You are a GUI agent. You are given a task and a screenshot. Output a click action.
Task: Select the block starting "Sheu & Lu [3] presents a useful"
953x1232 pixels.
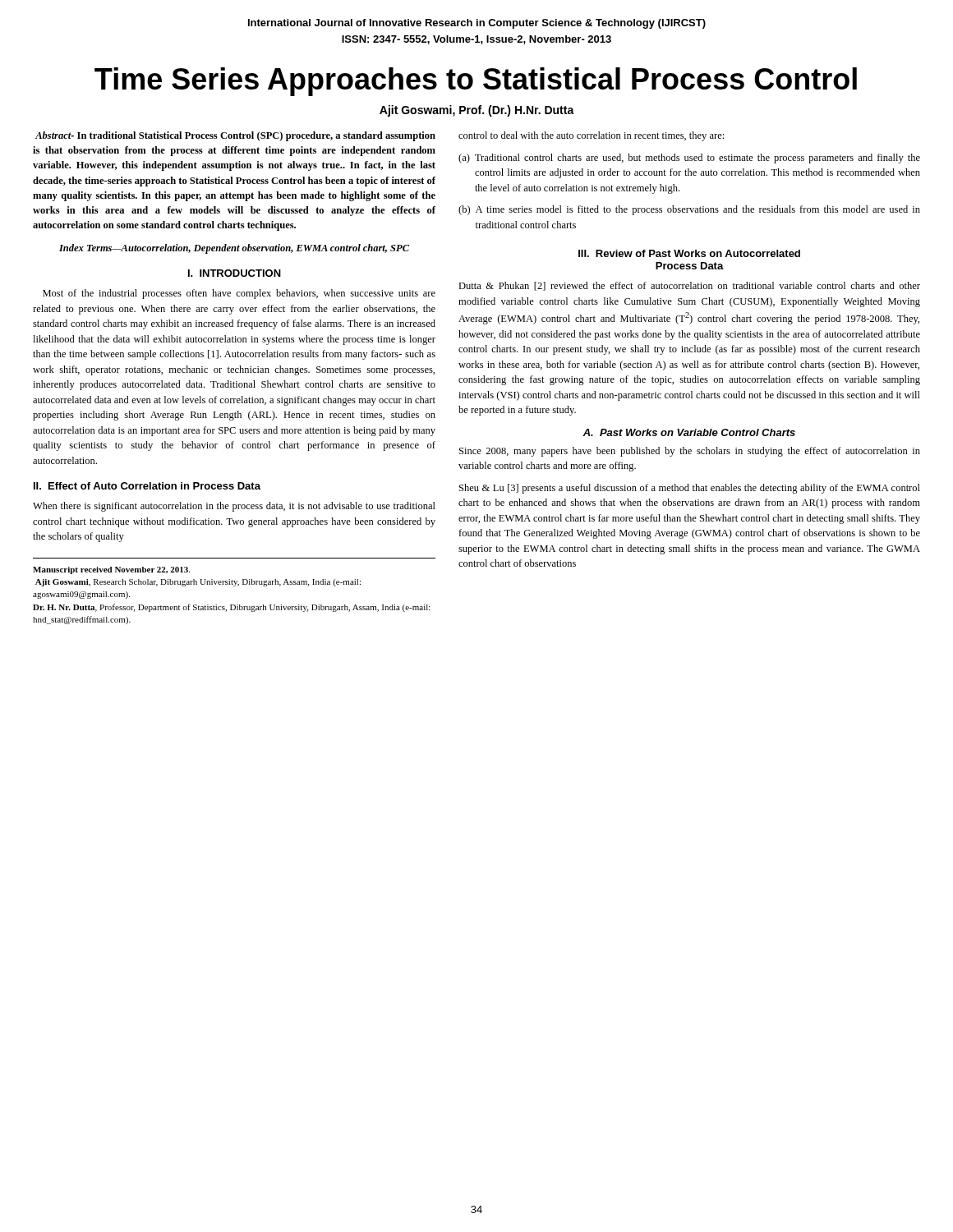click(x=689, y=526)
